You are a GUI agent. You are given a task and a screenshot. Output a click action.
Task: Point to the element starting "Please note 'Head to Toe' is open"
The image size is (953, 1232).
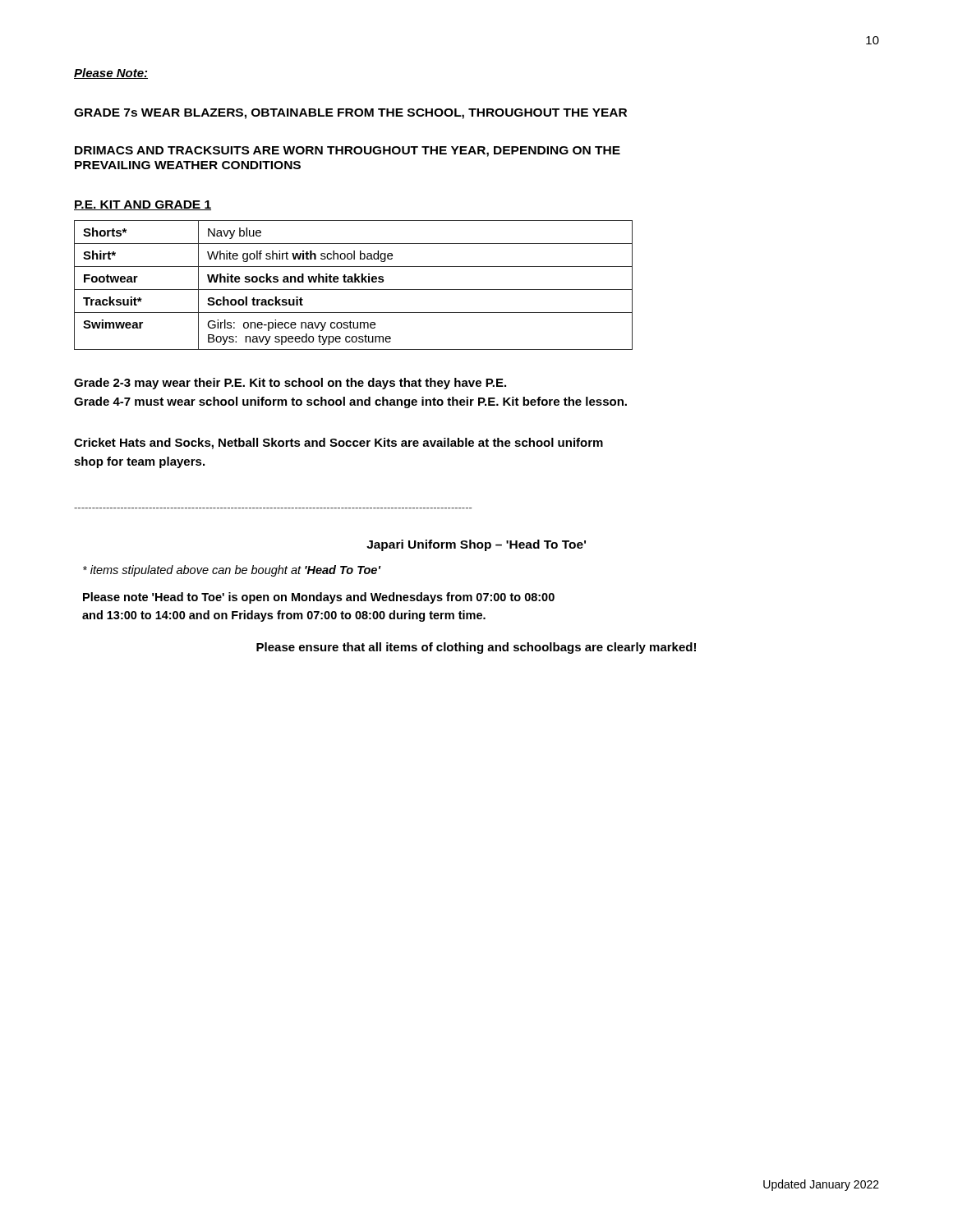pos(318,606)
